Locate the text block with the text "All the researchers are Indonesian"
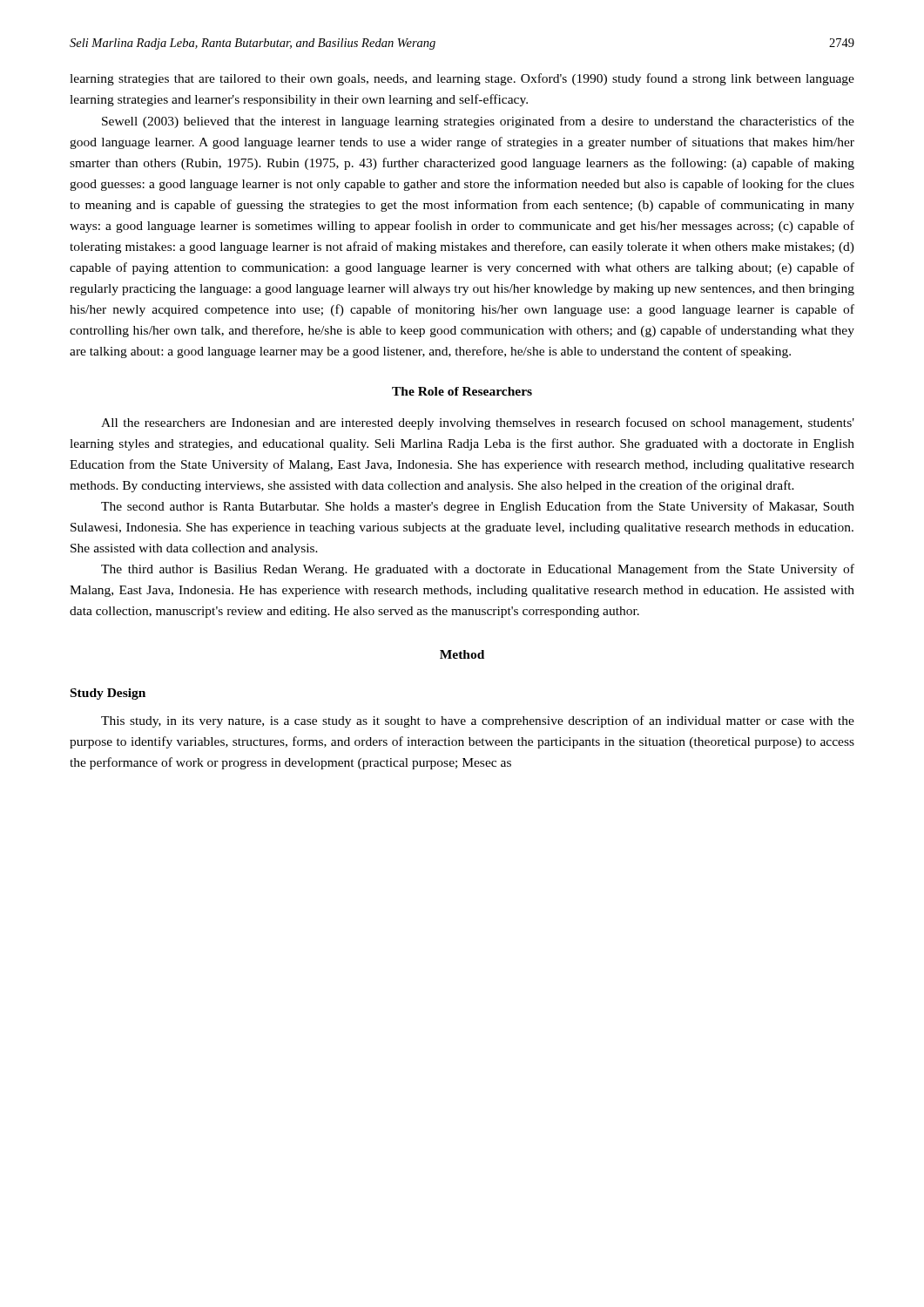Viewport: 924px width, 1307px height. click(462, 454)
